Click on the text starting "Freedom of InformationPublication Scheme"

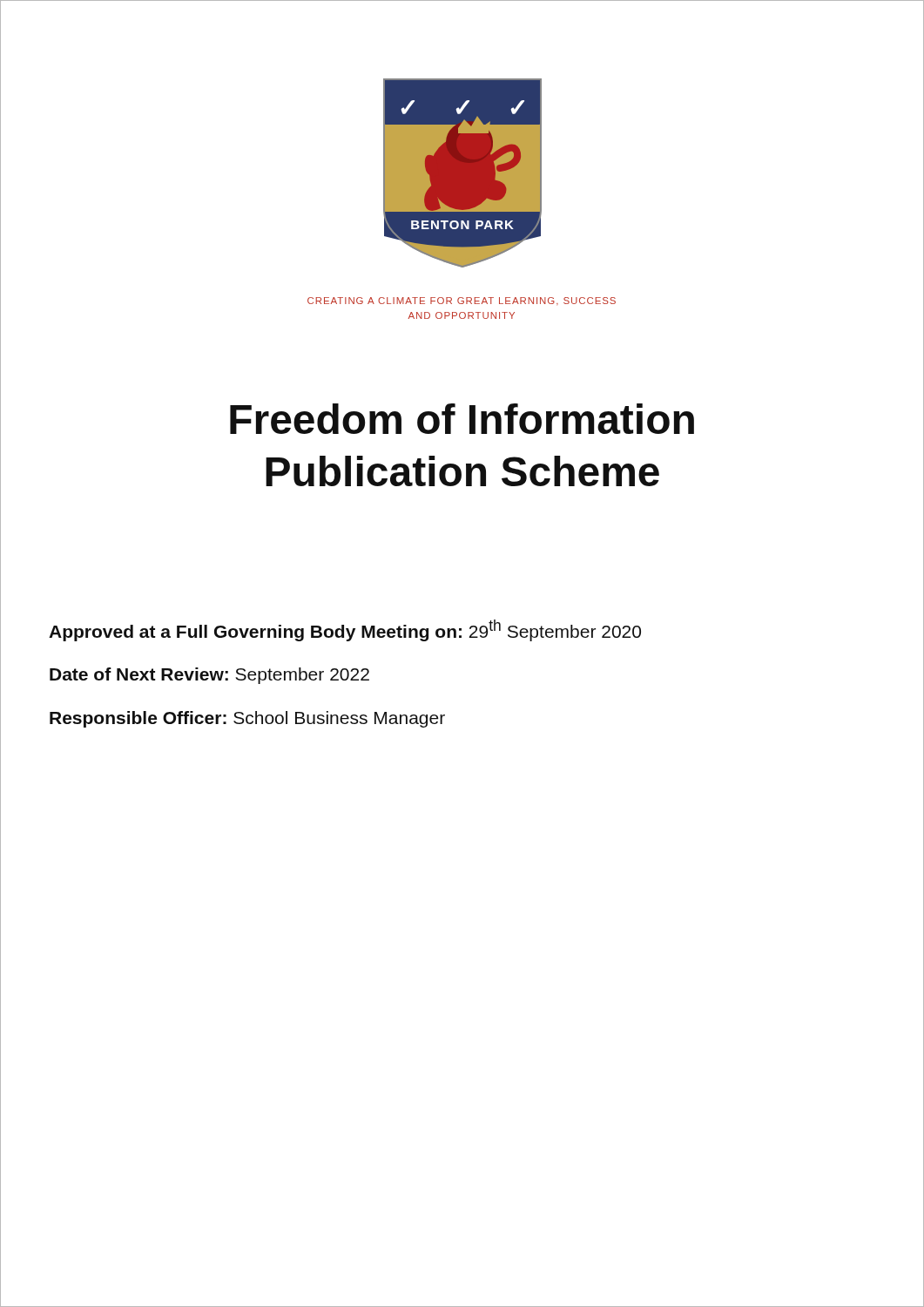(x=462, y=445)
